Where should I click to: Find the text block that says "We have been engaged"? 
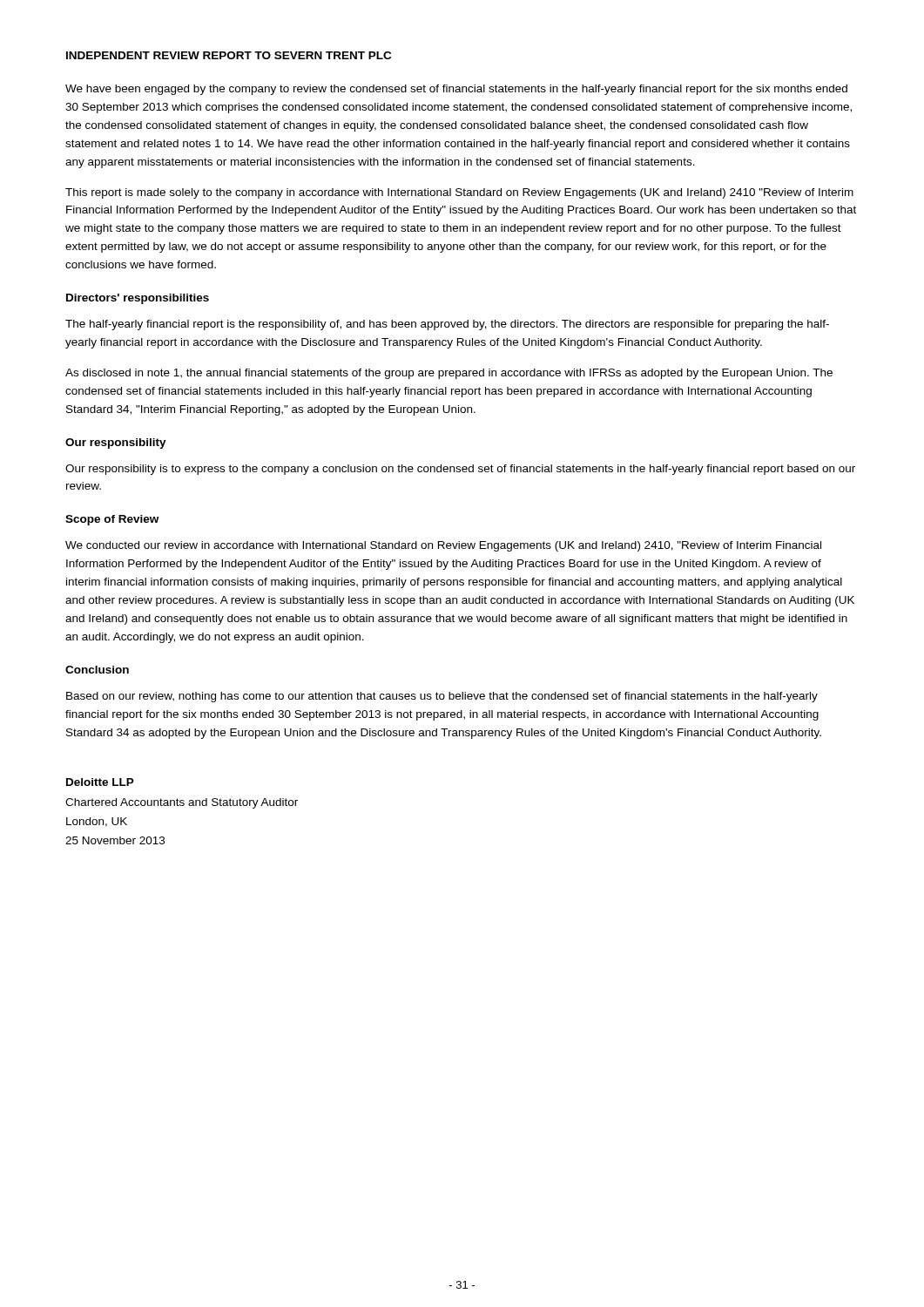(x=459, y=125)
